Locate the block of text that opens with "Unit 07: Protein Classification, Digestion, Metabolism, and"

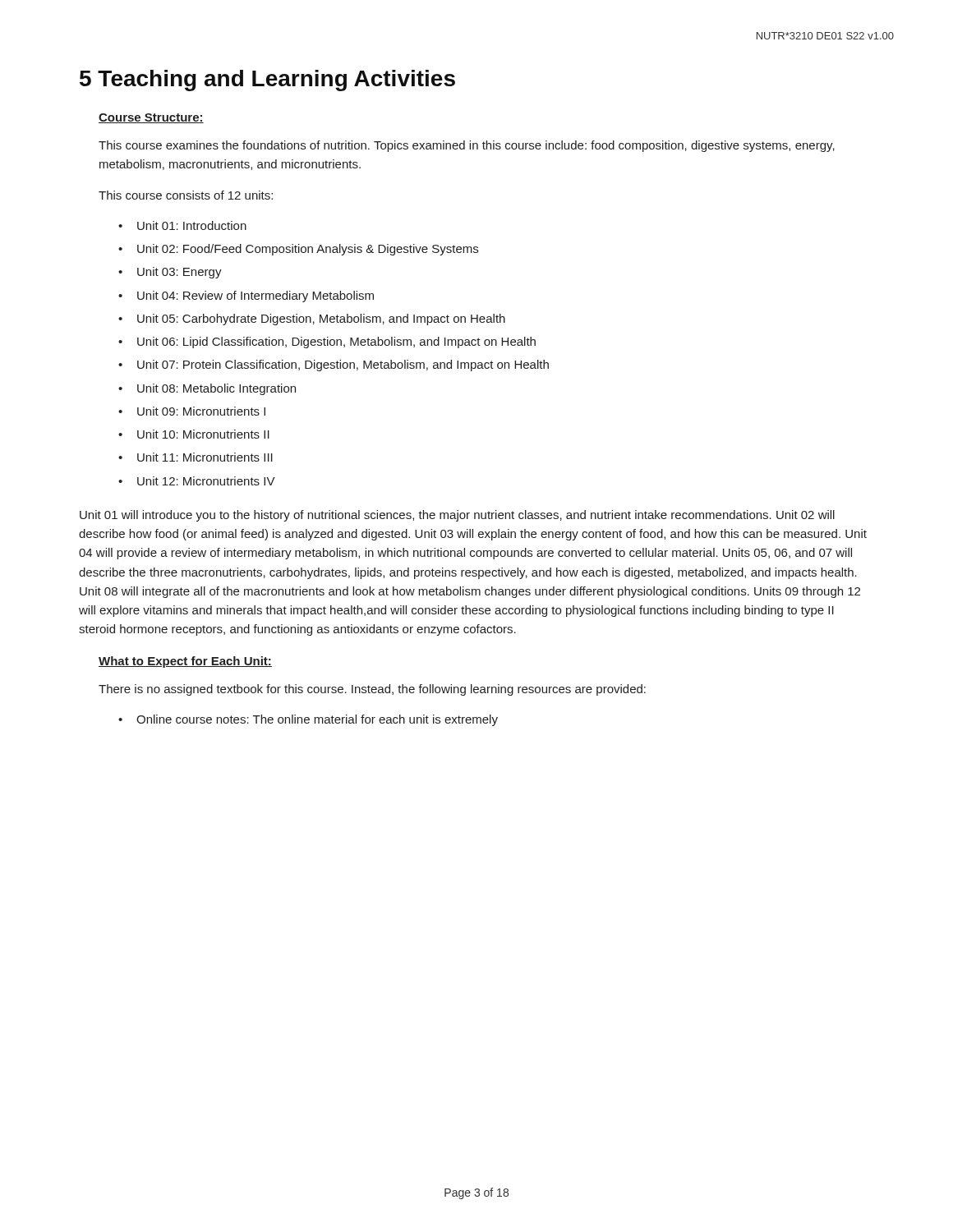[343, 364]
